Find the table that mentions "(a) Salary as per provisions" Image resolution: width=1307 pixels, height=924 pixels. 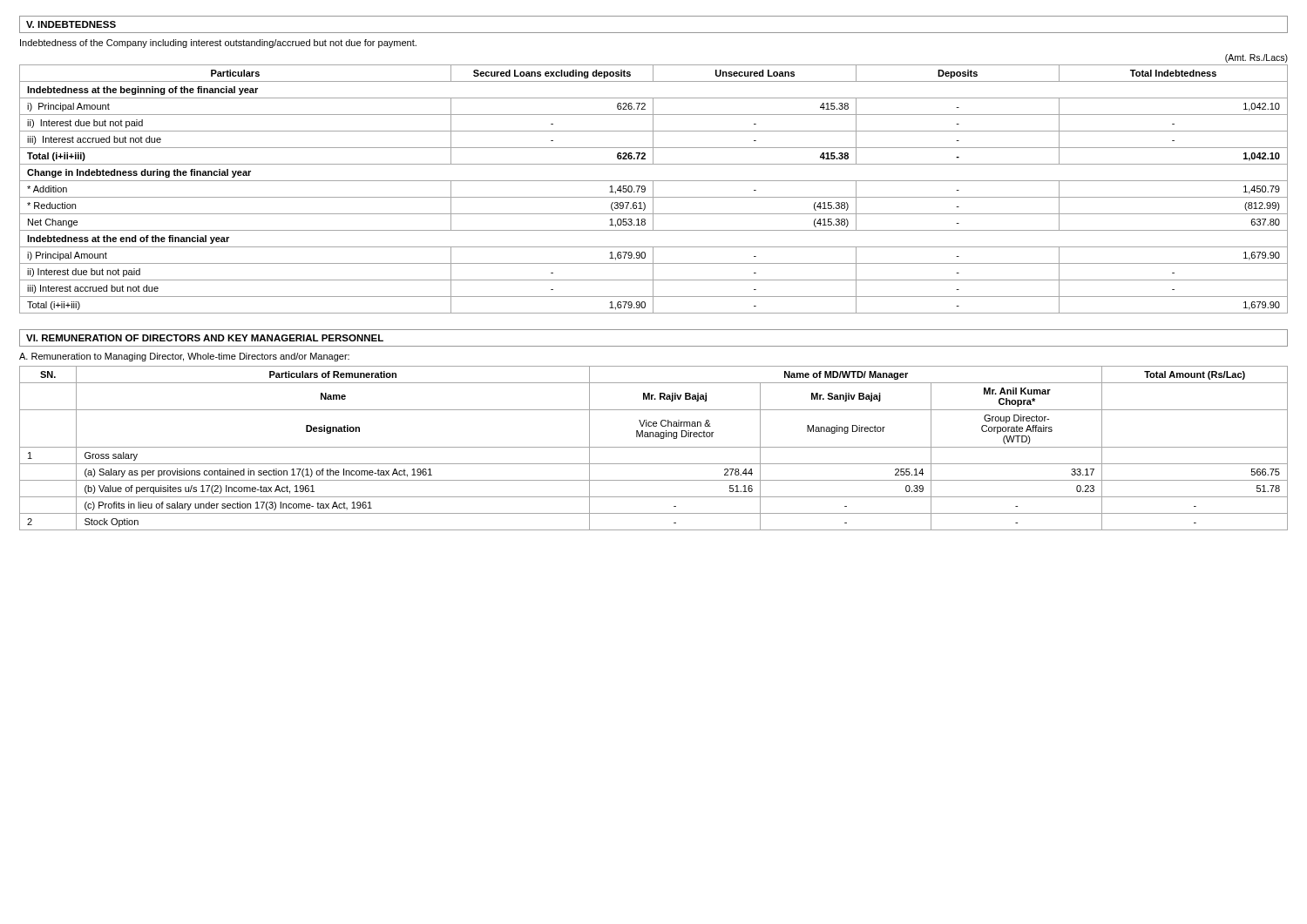point(654,448)
